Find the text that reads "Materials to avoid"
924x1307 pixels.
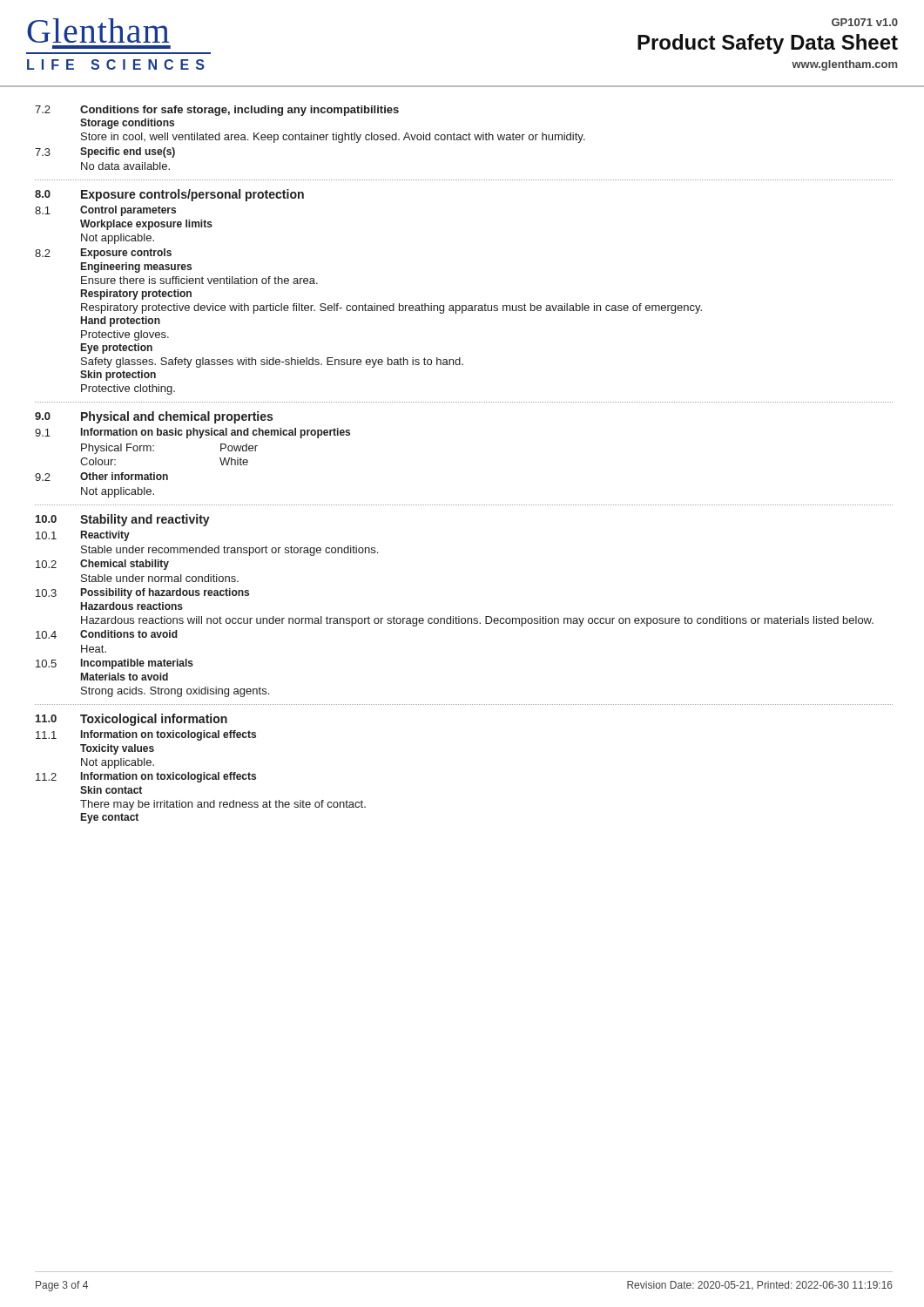click(102, 677)
